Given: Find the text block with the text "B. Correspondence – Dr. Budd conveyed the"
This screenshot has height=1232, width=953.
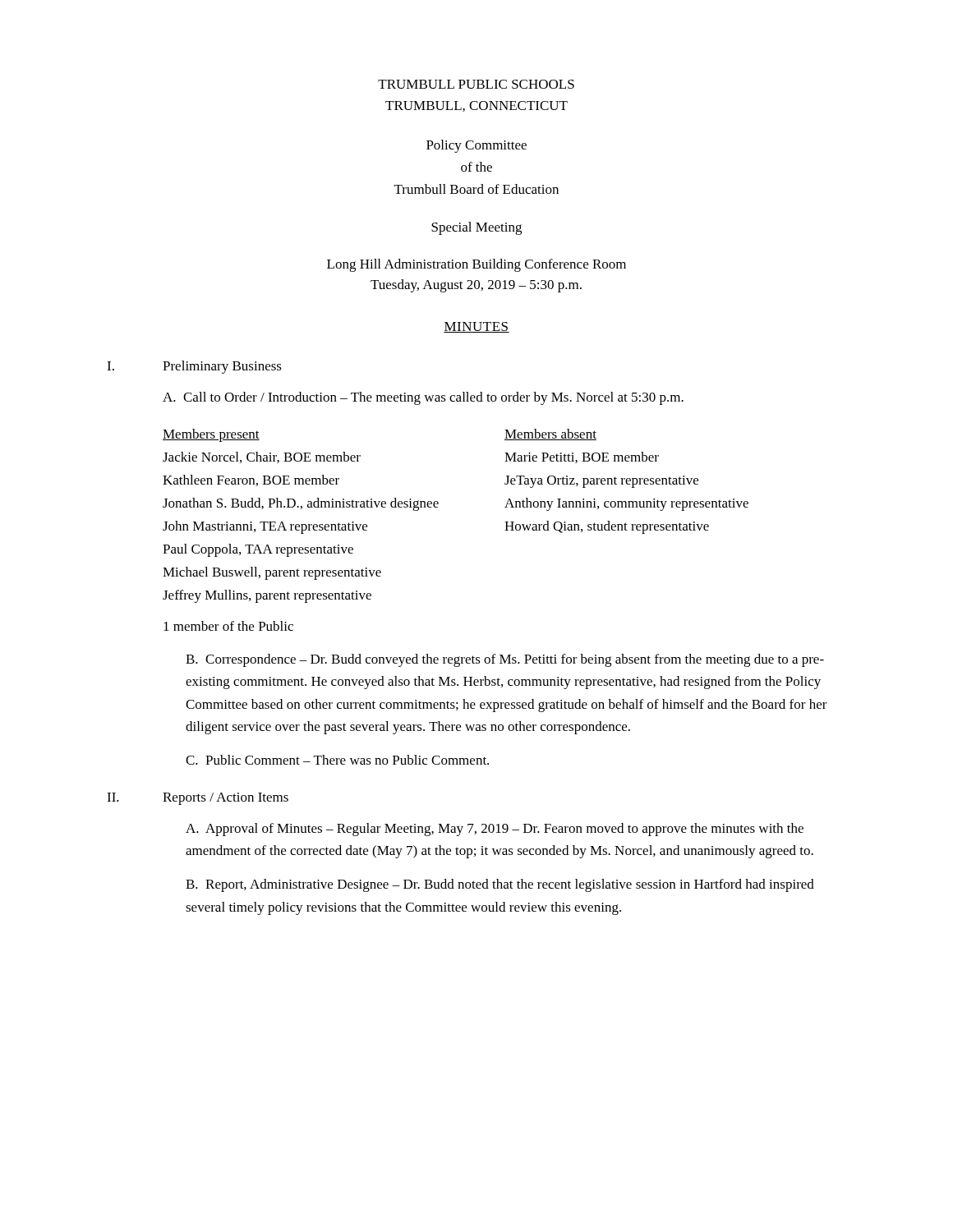Looking at the screenshot, I should tap(506, 693).
